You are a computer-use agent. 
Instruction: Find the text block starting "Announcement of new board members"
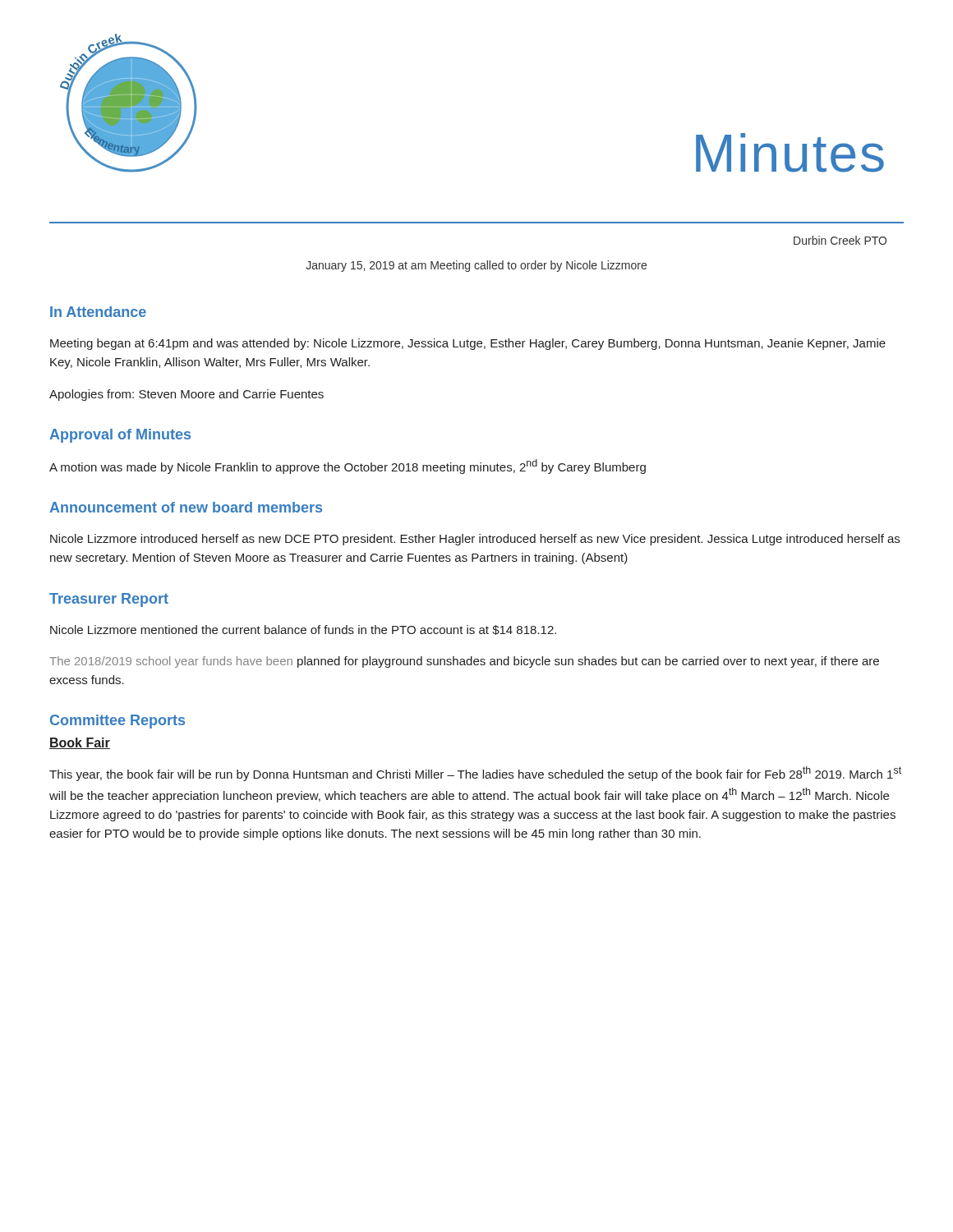186,507
